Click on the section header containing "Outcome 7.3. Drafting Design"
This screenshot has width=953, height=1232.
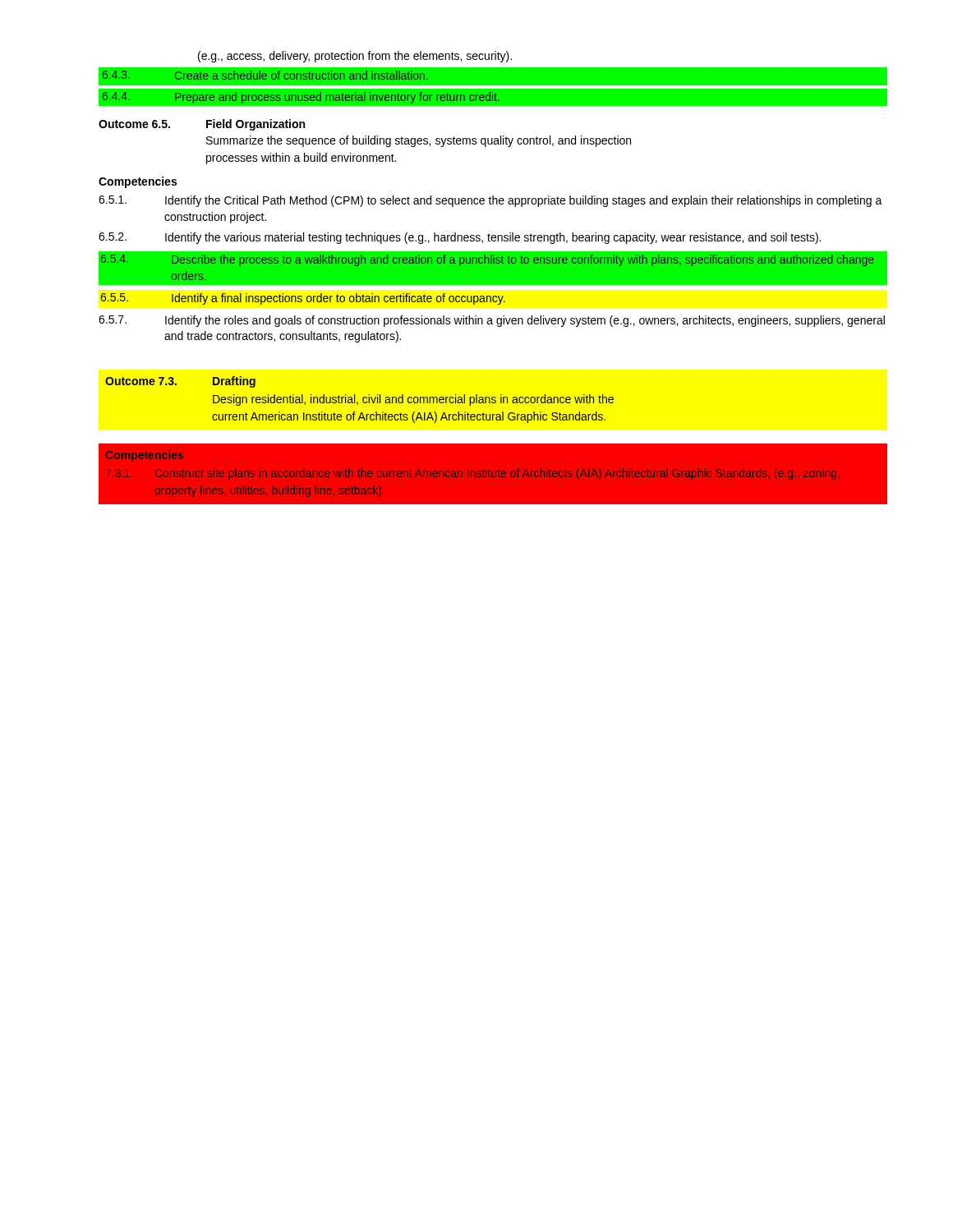493,400
